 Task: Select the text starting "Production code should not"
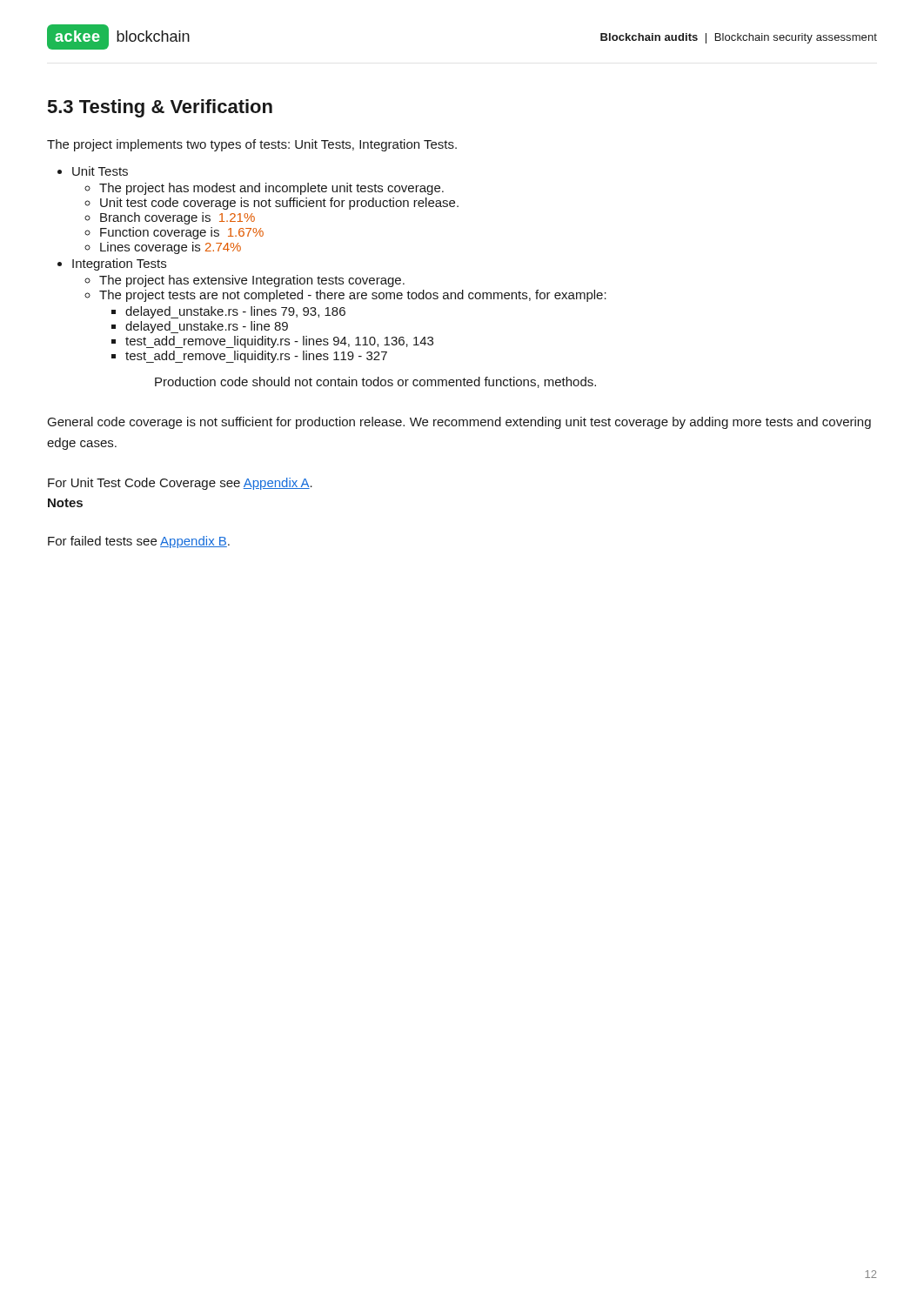tap(376, 382)
